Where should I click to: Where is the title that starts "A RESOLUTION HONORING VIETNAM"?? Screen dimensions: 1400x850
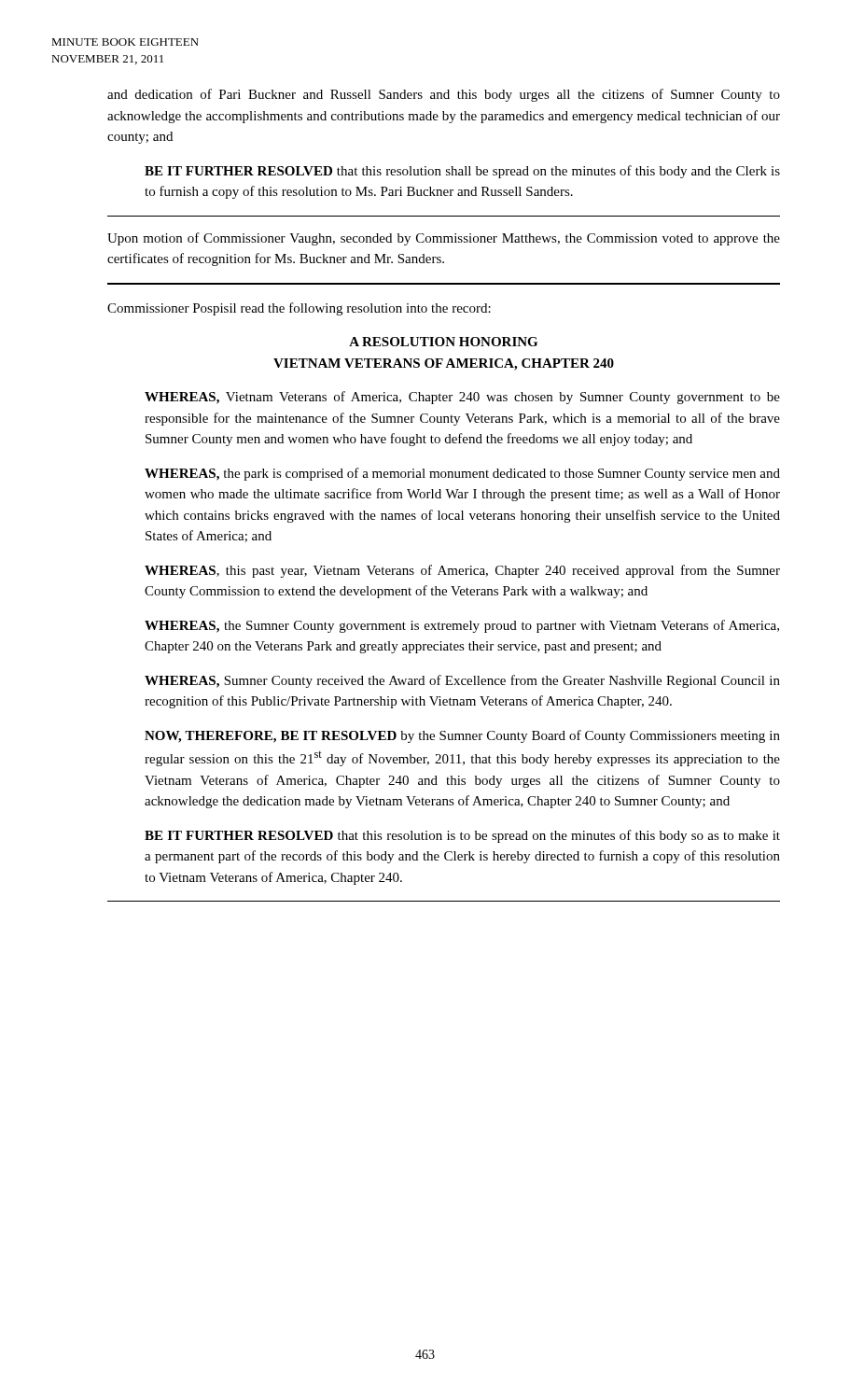pos(444,352)
